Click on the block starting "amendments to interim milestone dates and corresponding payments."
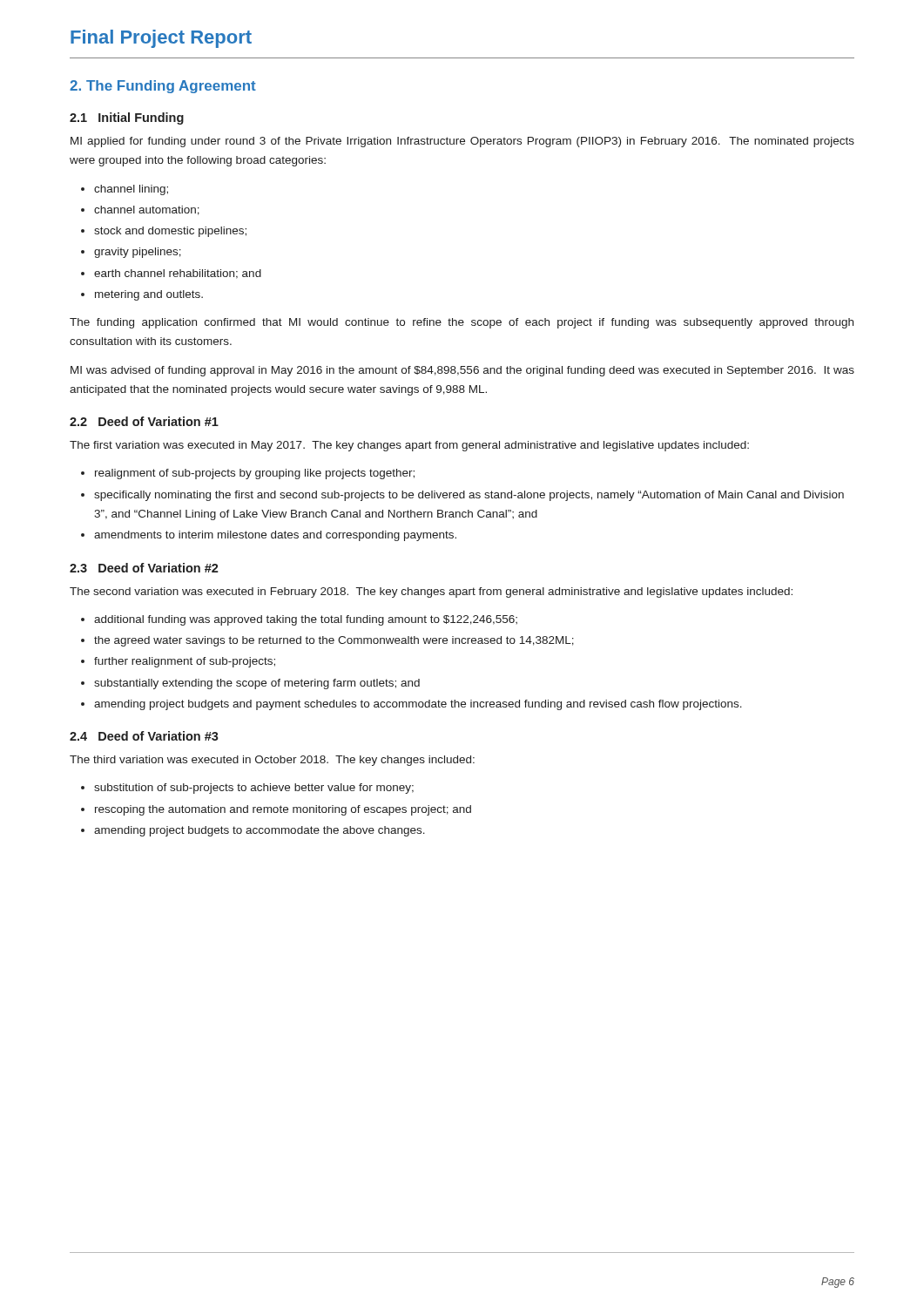 tap(276, 535)
